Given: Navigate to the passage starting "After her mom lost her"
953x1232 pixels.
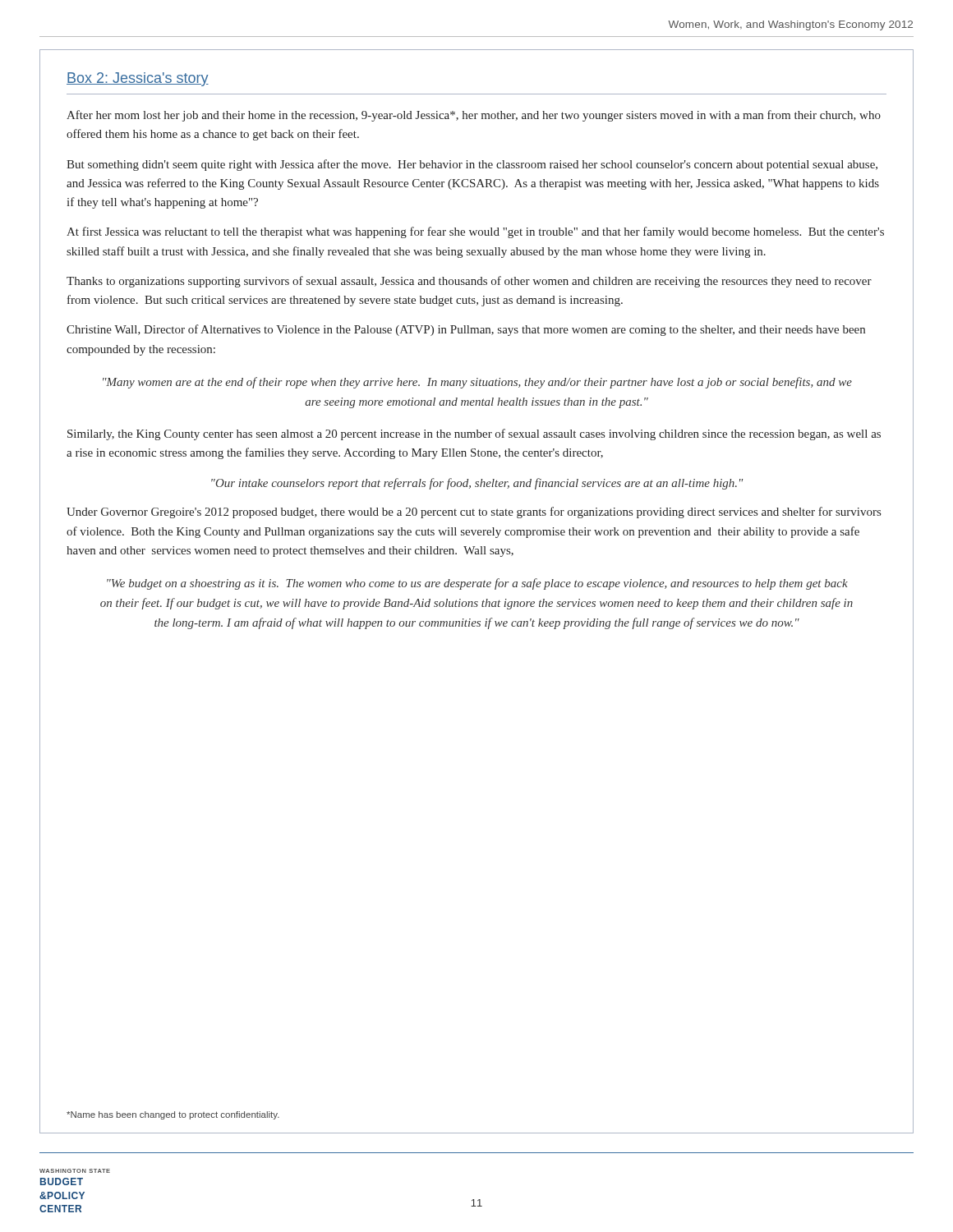Looking at the screenshot, I should (474, 125).
